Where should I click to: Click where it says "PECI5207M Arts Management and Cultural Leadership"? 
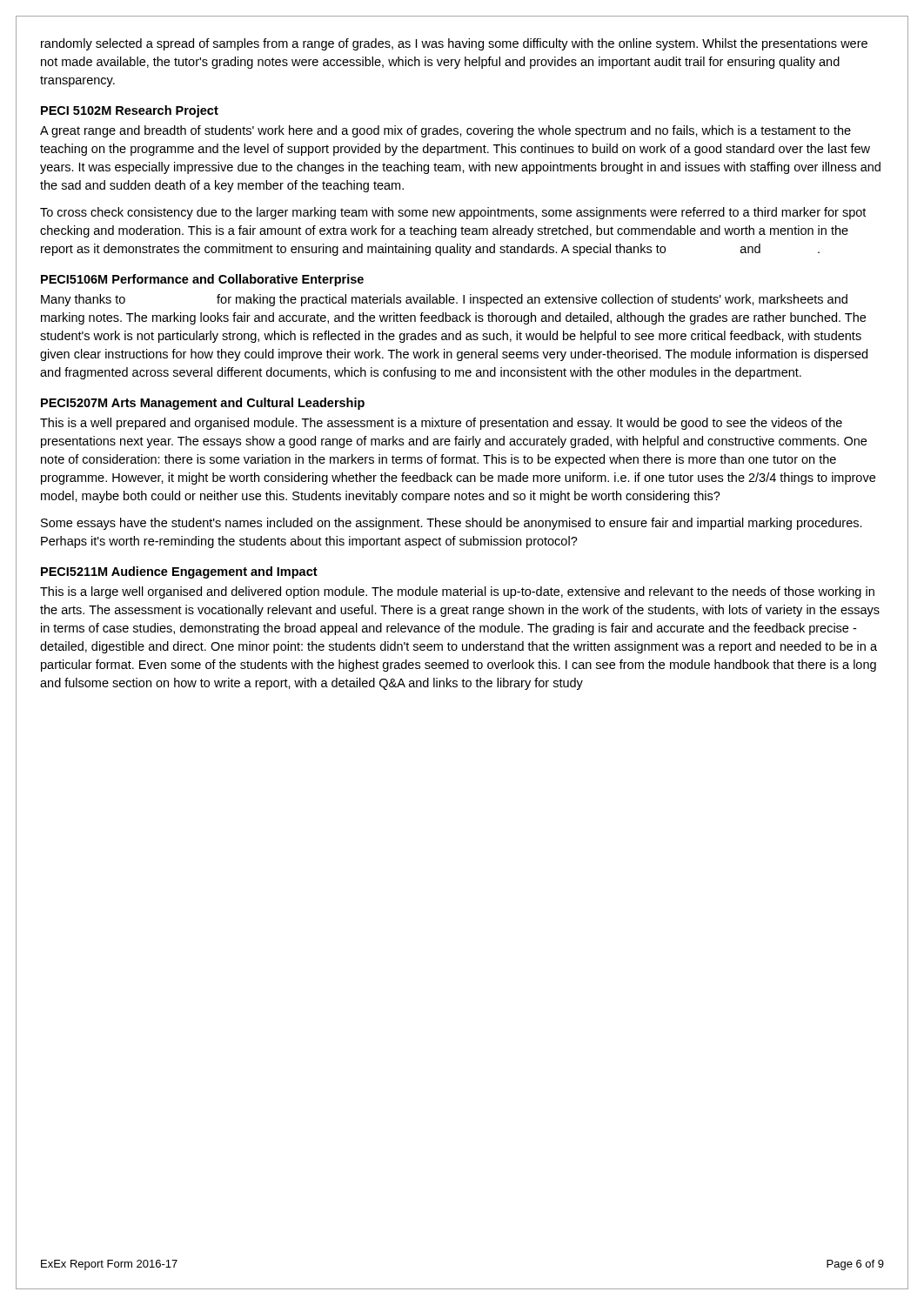pos(202,403)
